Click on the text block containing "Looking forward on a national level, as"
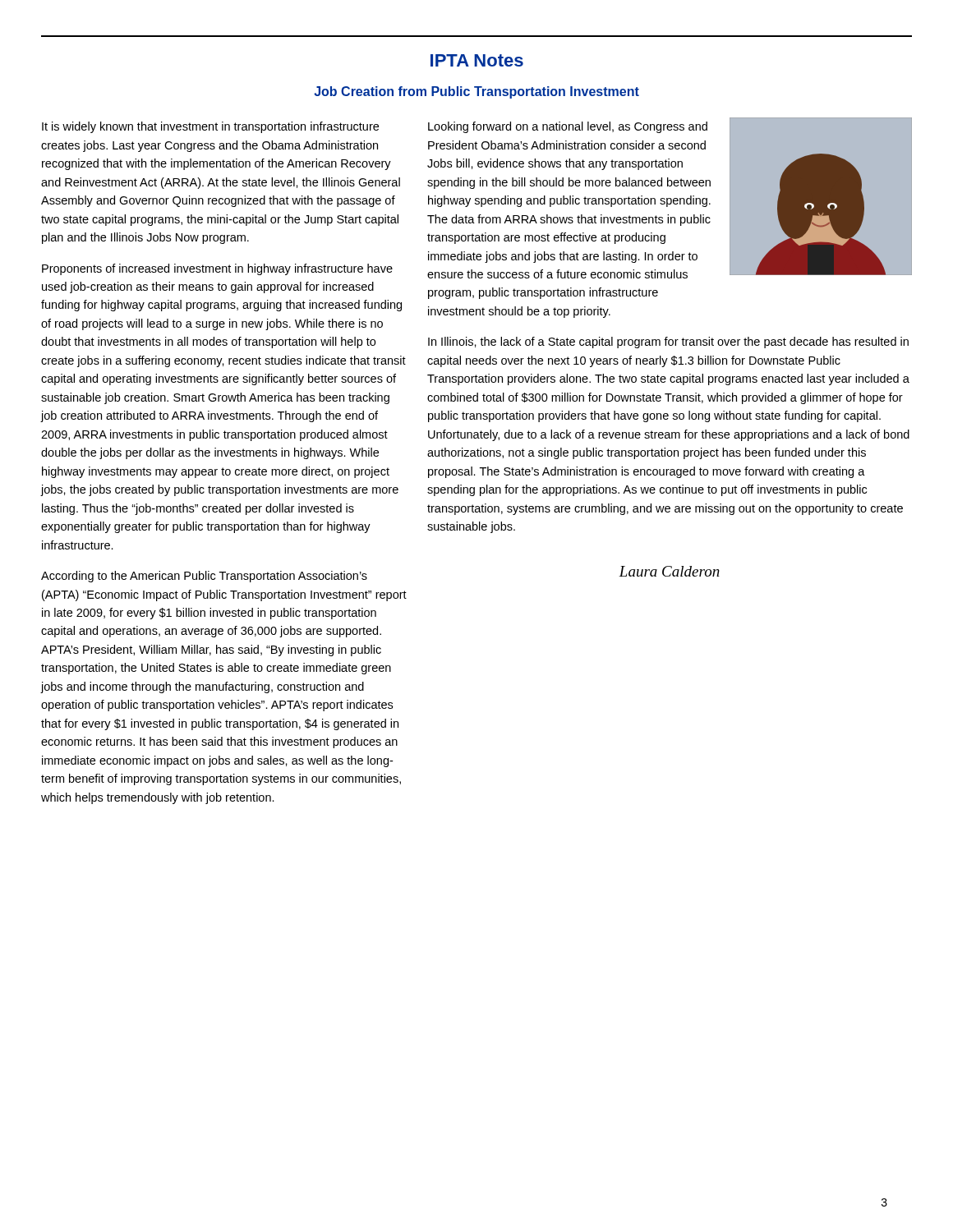The height and width of the screenshot is (1232, 953). [569, 219]
